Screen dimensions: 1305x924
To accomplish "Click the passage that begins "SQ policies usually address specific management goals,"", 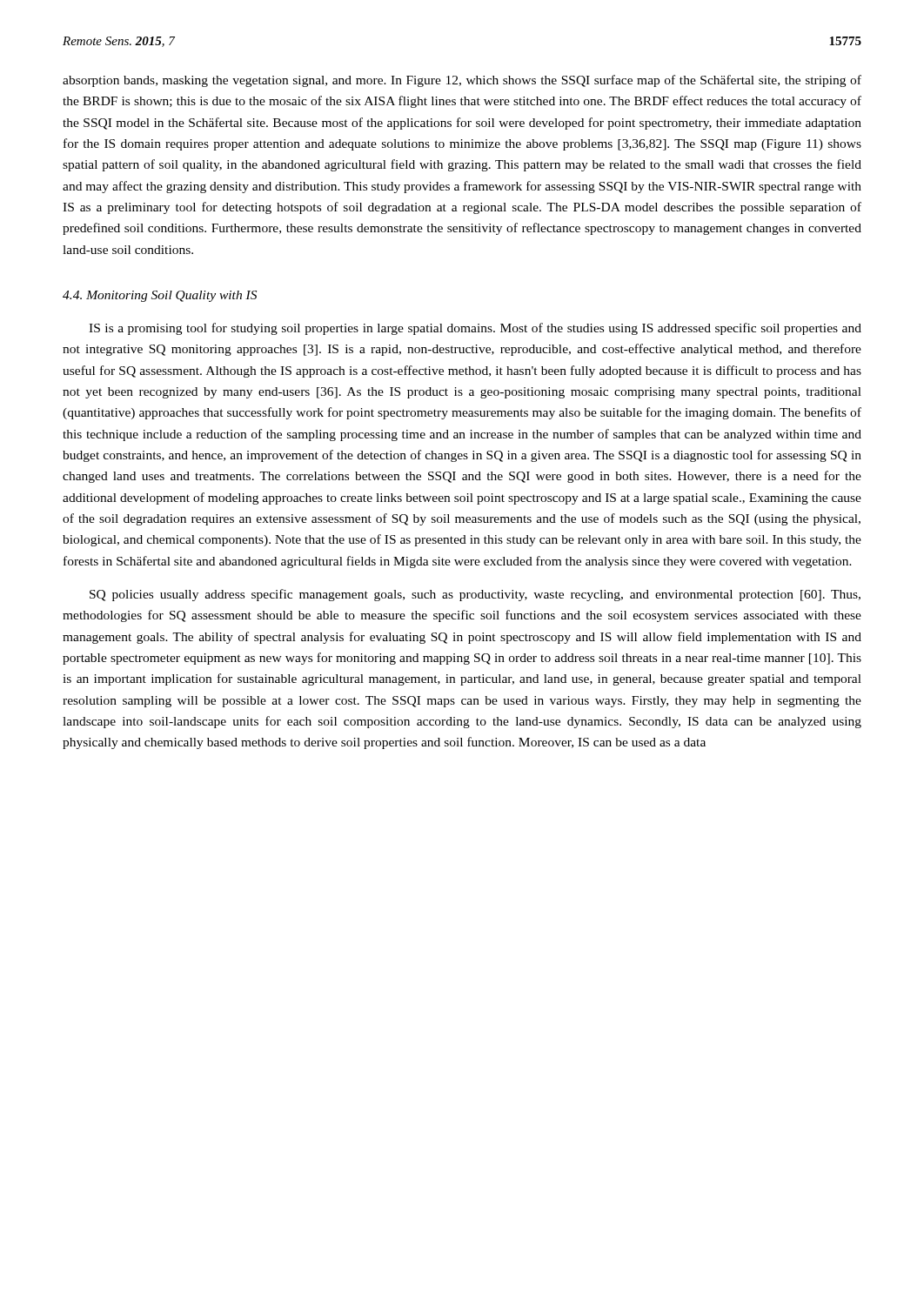I will (462, 668).
